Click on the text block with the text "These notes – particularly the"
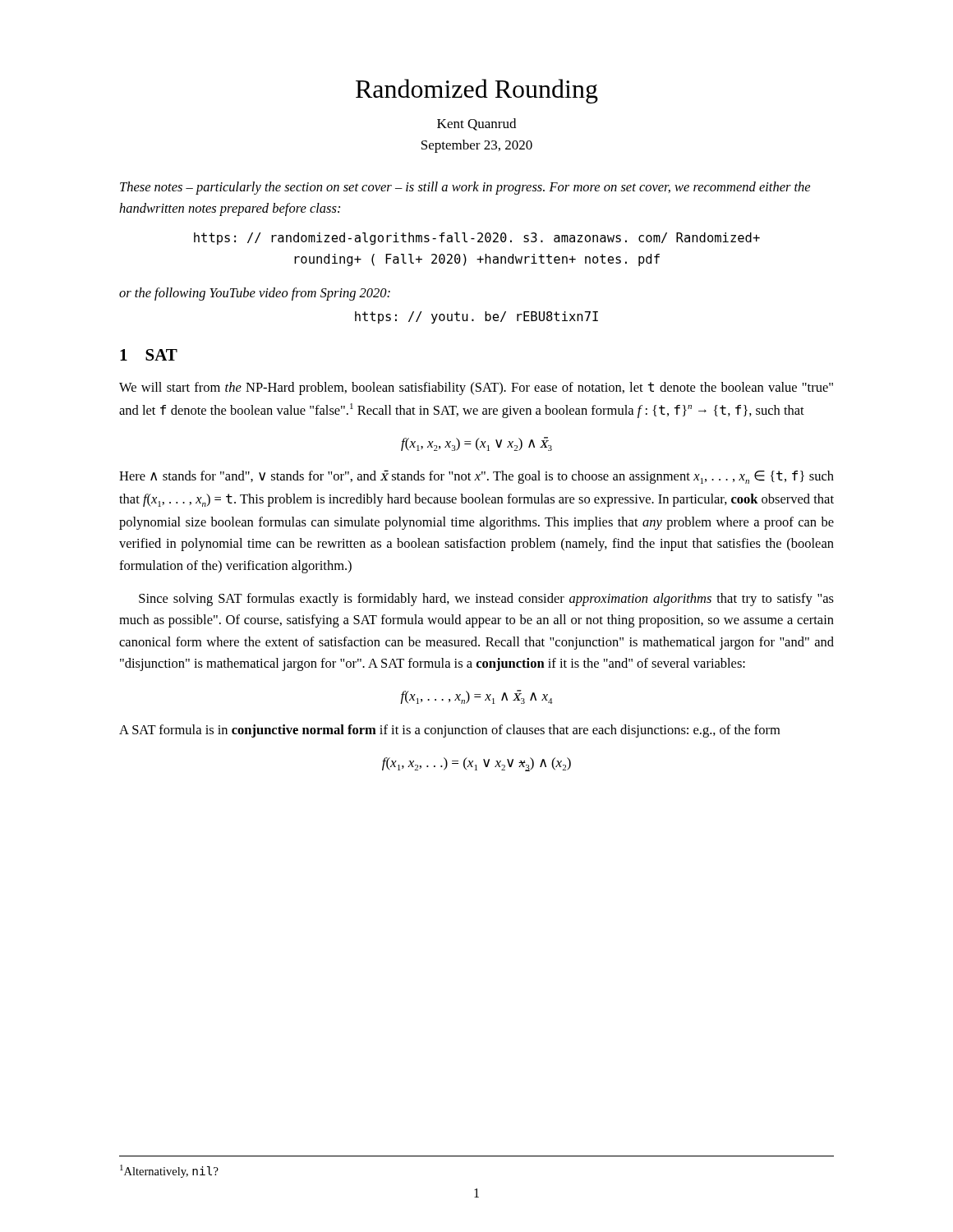Image resolution: width=953 pixels, height=1232 pixels. point(465,197)
